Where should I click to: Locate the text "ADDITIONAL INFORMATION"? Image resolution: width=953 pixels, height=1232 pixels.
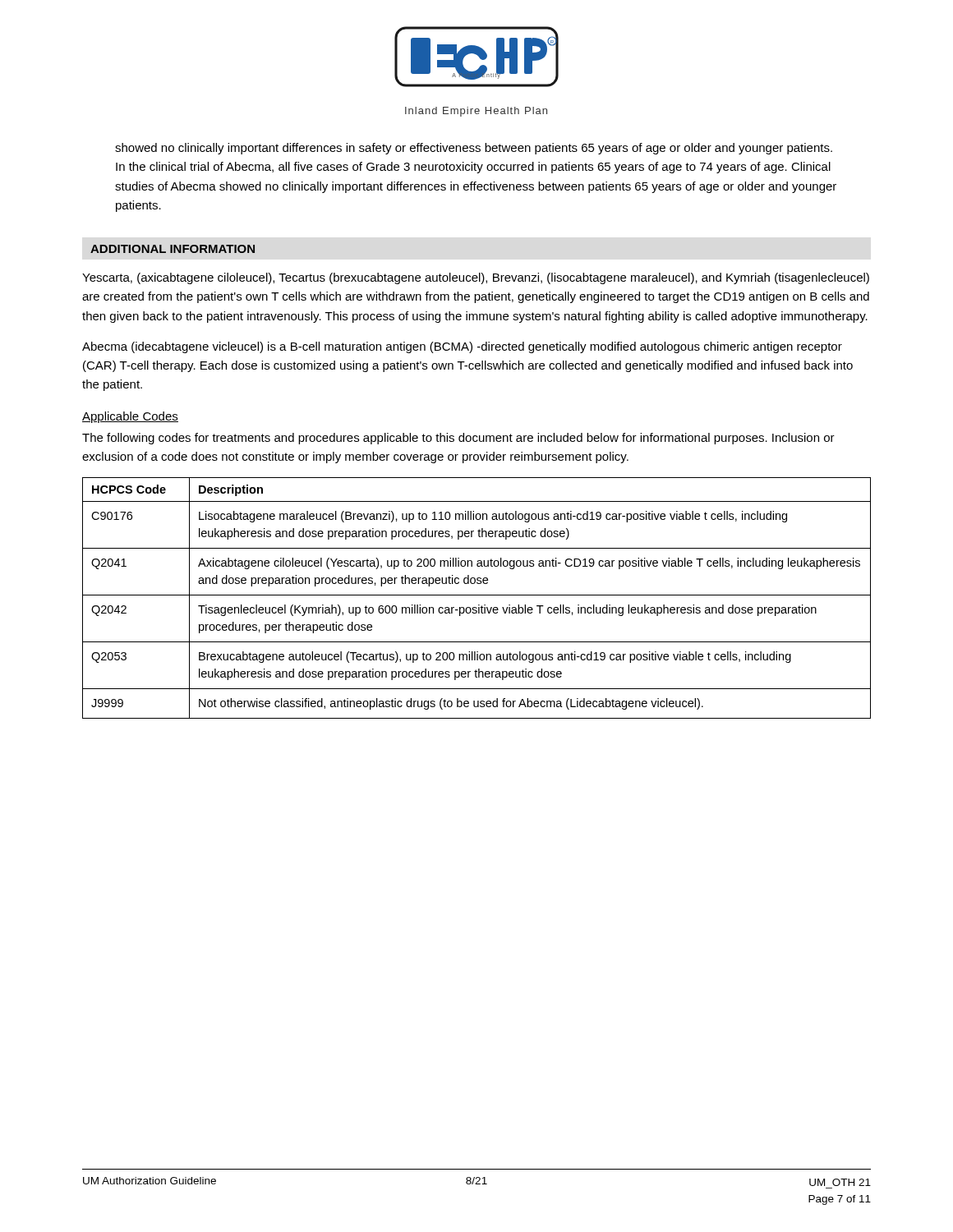[x=173, y=248]
